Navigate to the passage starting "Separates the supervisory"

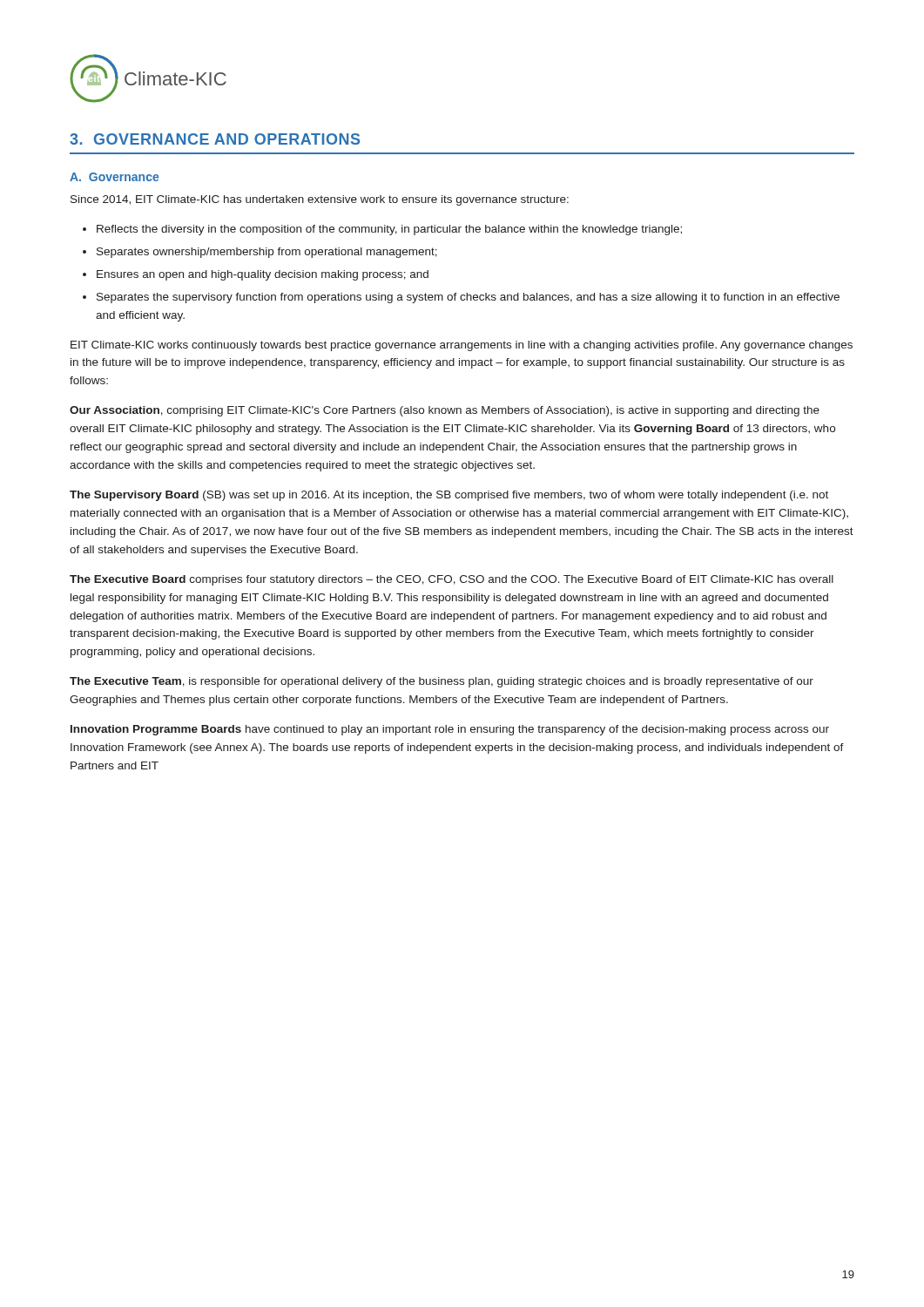pos(468,306)
